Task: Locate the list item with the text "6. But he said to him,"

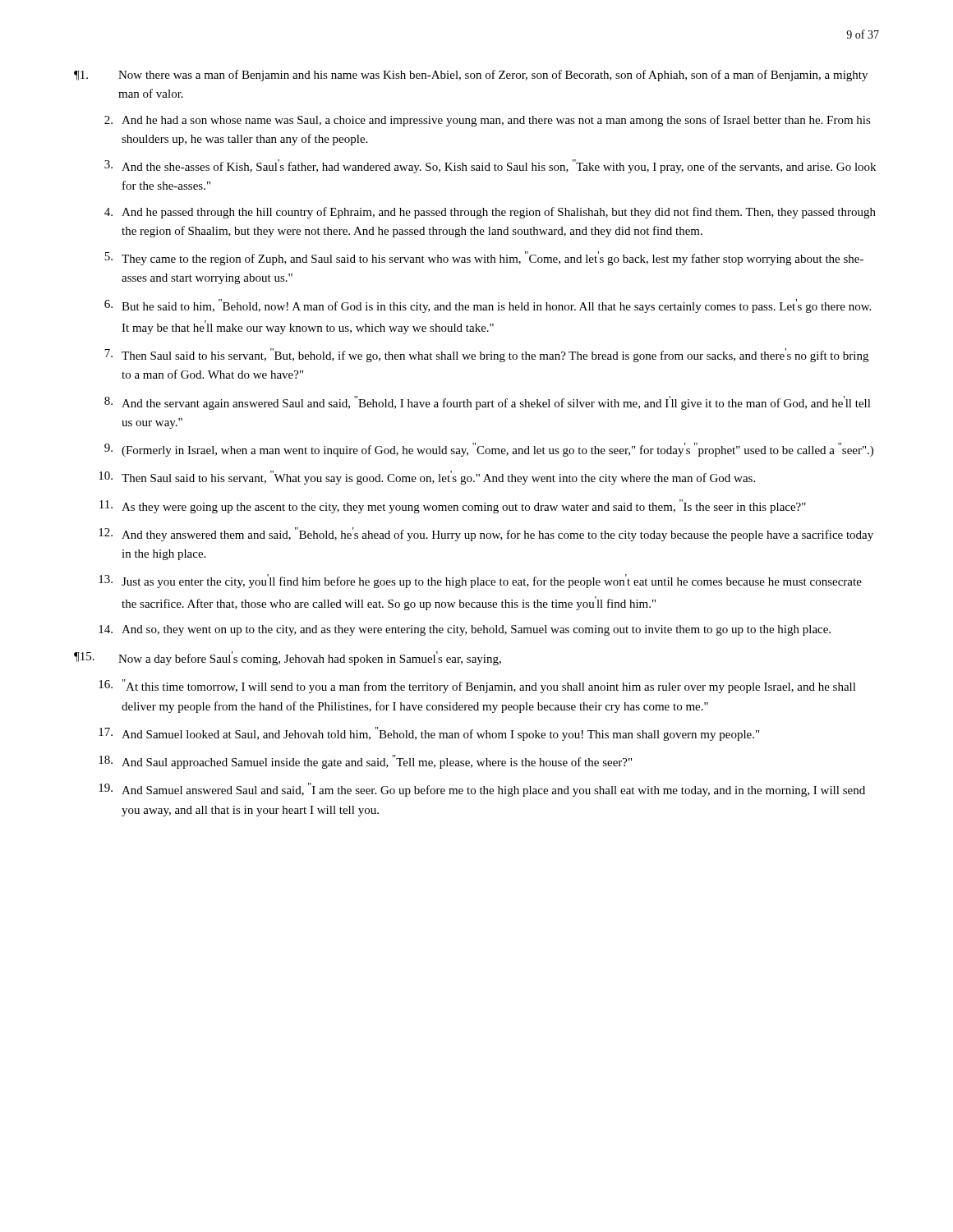Action: click(476, 316)
